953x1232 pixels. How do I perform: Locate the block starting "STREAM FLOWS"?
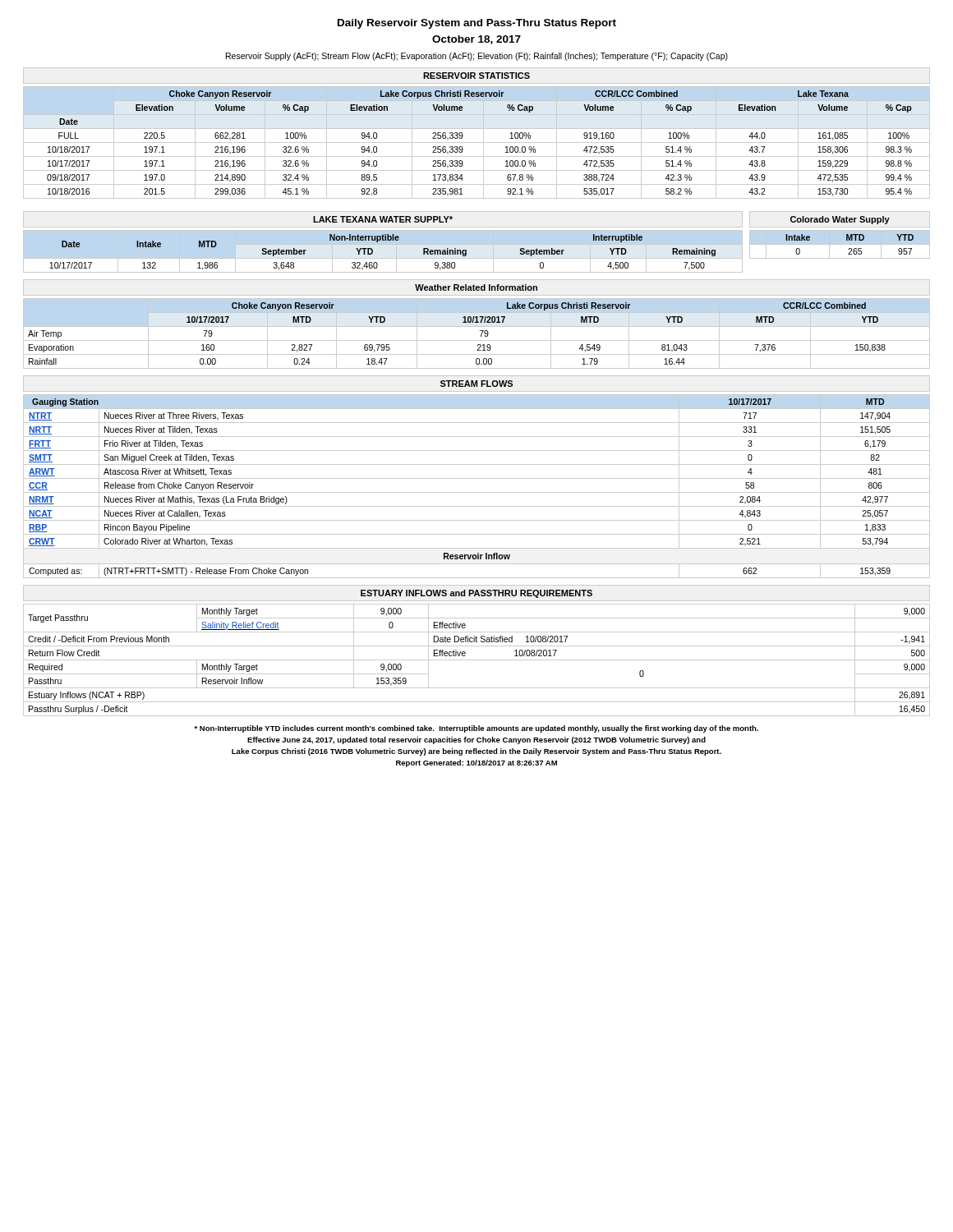click(476, 383)
